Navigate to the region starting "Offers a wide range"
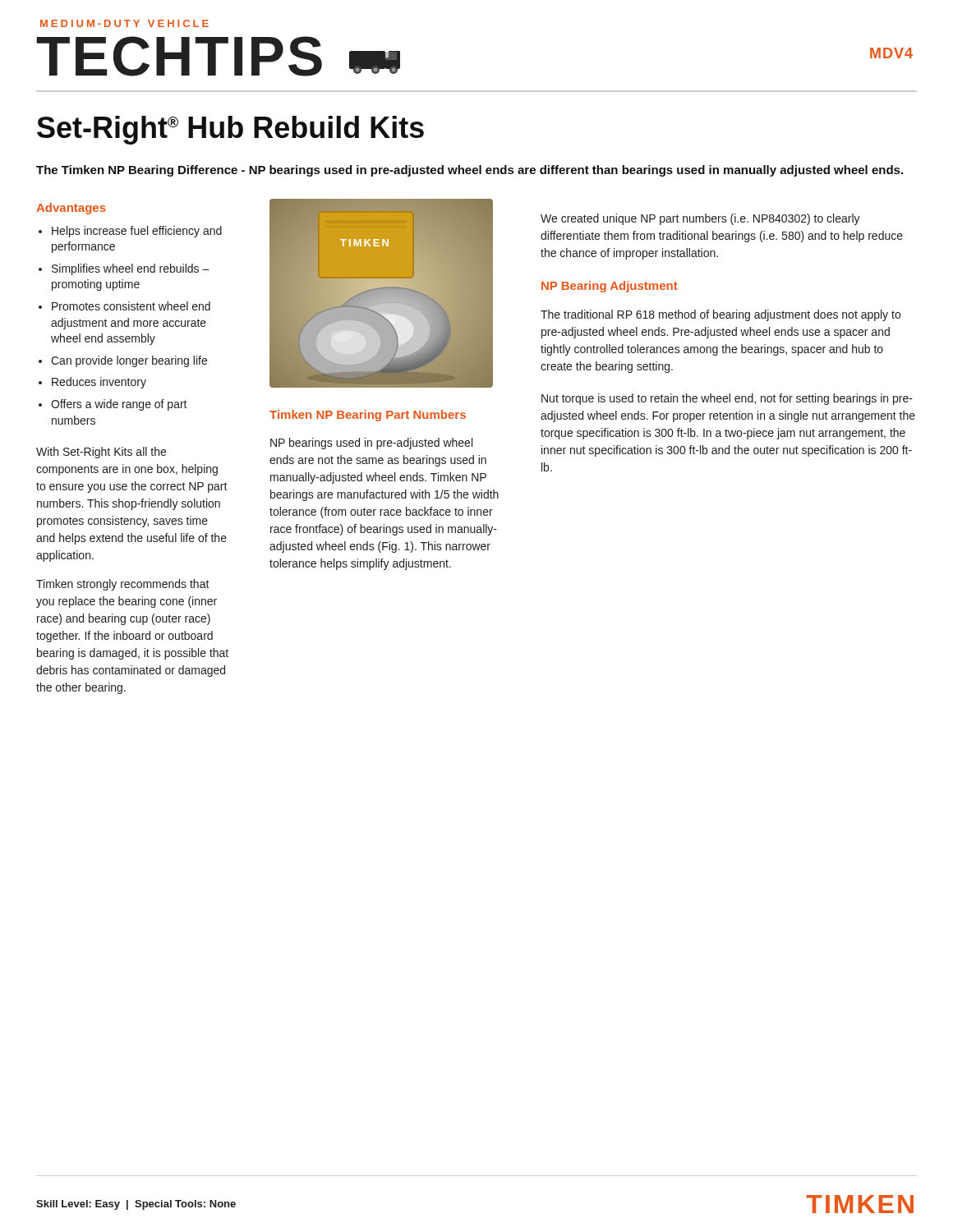This screenshot has width=953, height=1232. [x=119, y=412]
